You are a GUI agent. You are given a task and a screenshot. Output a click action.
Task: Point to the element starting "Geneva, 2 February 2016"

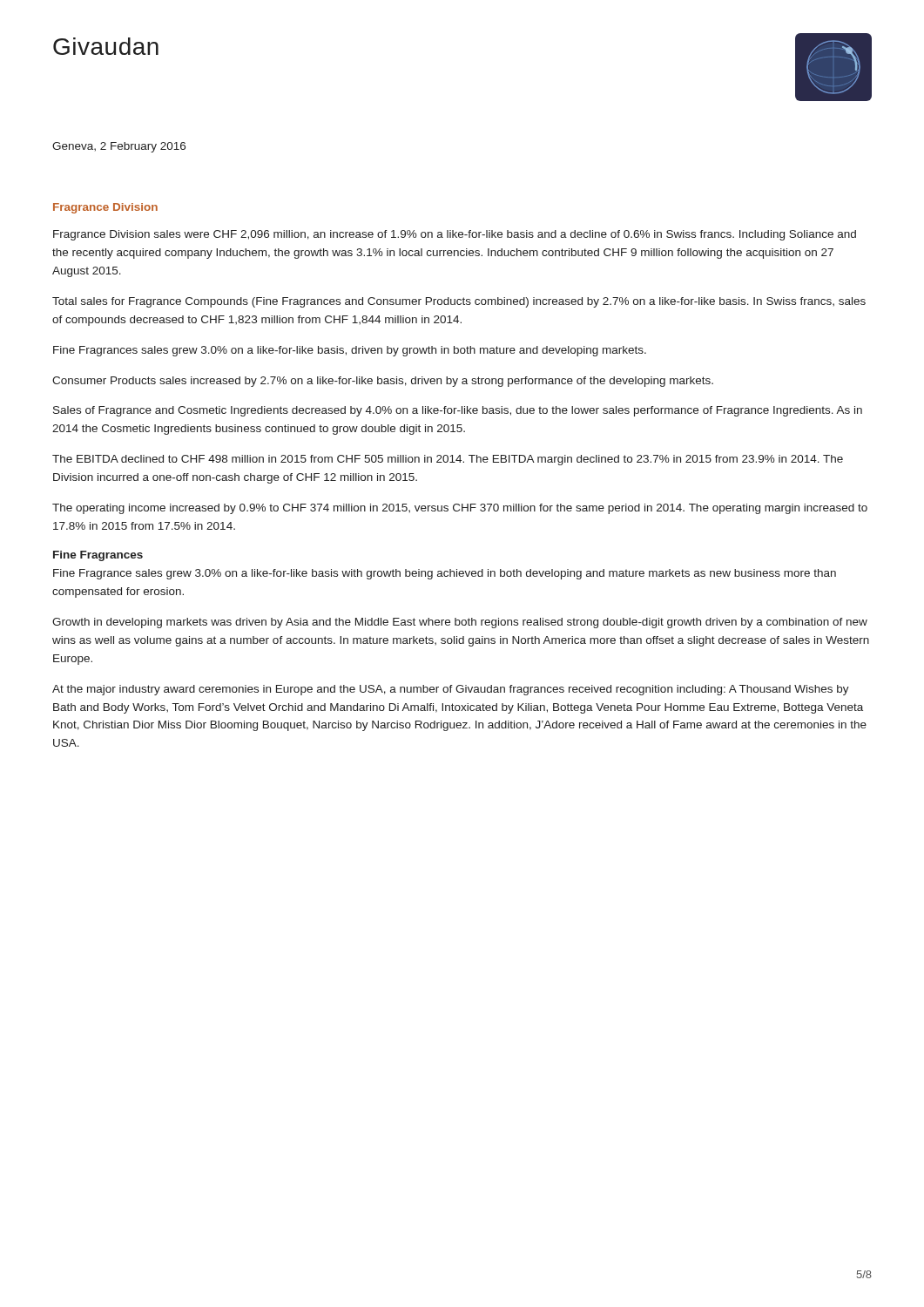click(119, 146)
